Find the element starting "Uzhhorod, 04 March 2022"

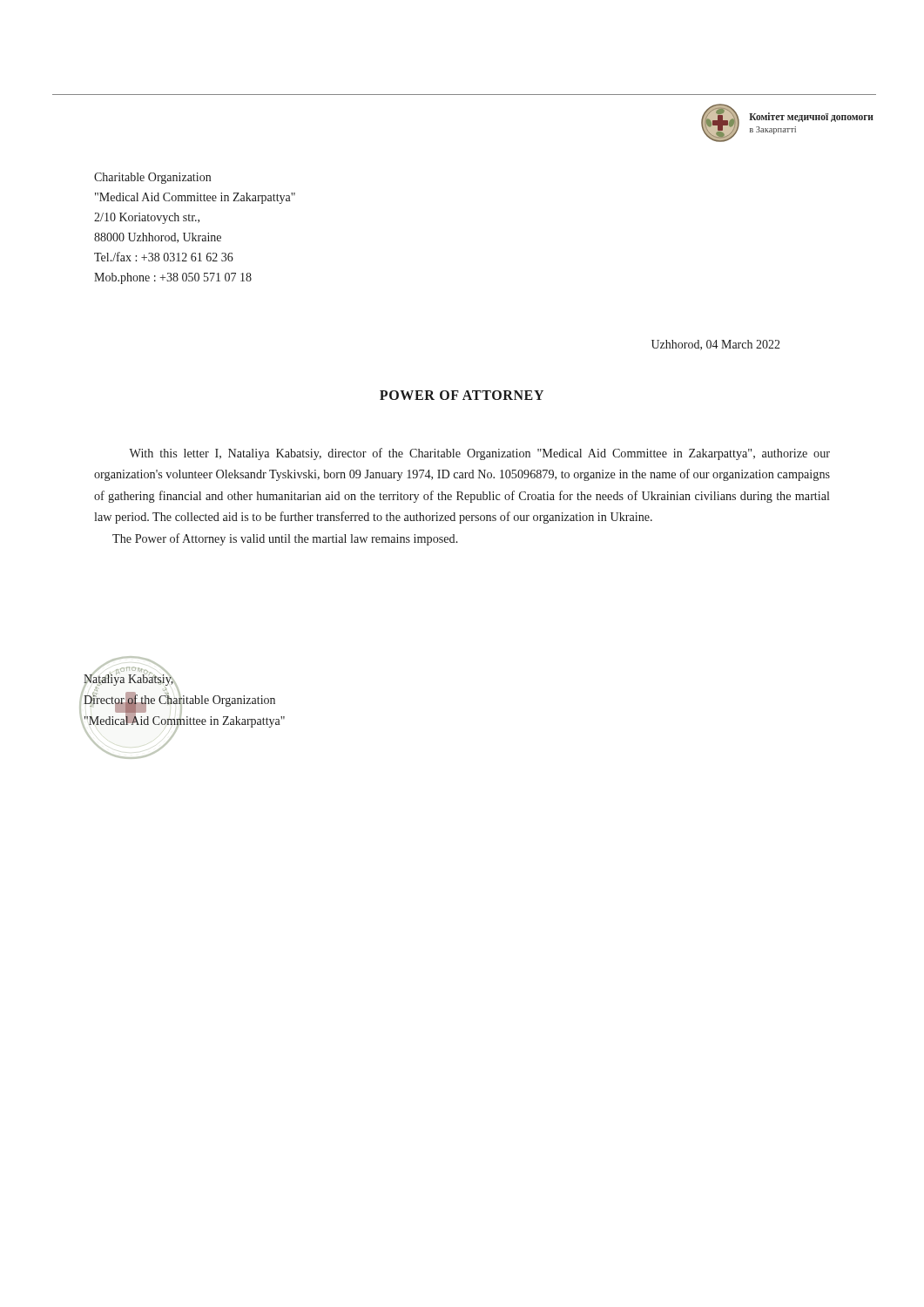(716, 345)
